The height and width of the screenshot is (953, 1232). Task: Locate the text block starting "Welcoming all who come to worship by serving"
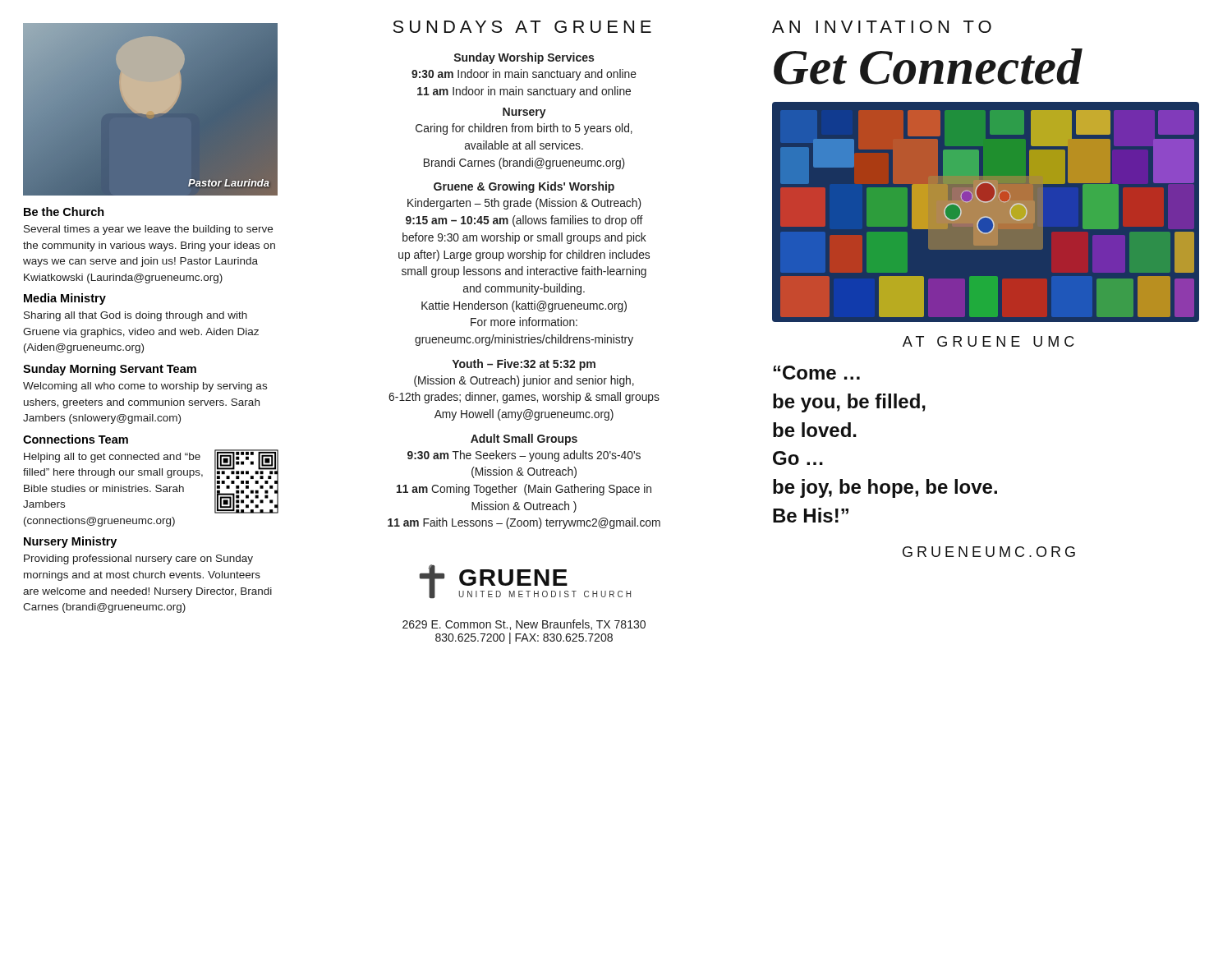145,402
